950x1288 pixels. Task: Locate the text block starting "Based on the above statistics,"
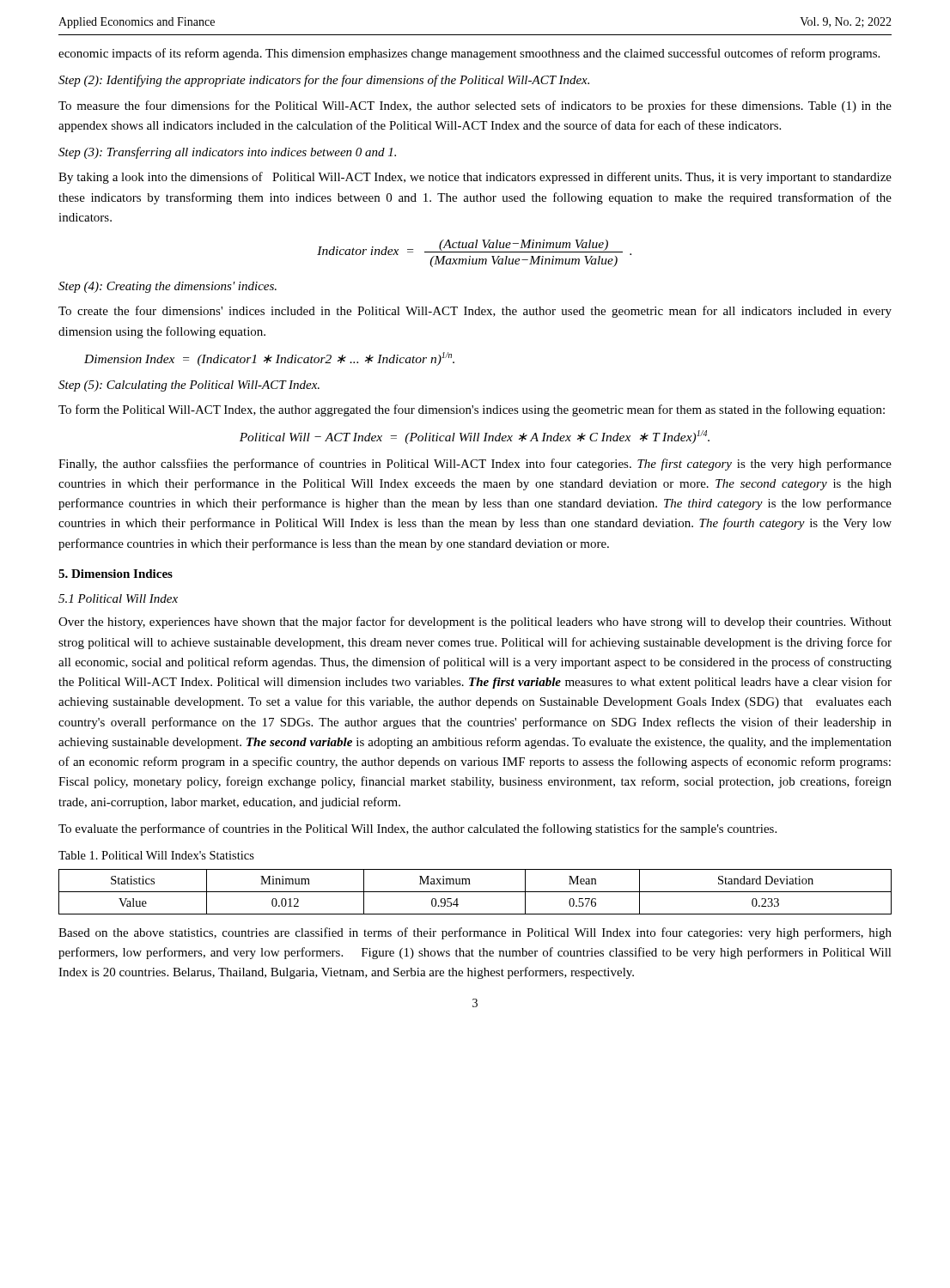pos(475,953)
